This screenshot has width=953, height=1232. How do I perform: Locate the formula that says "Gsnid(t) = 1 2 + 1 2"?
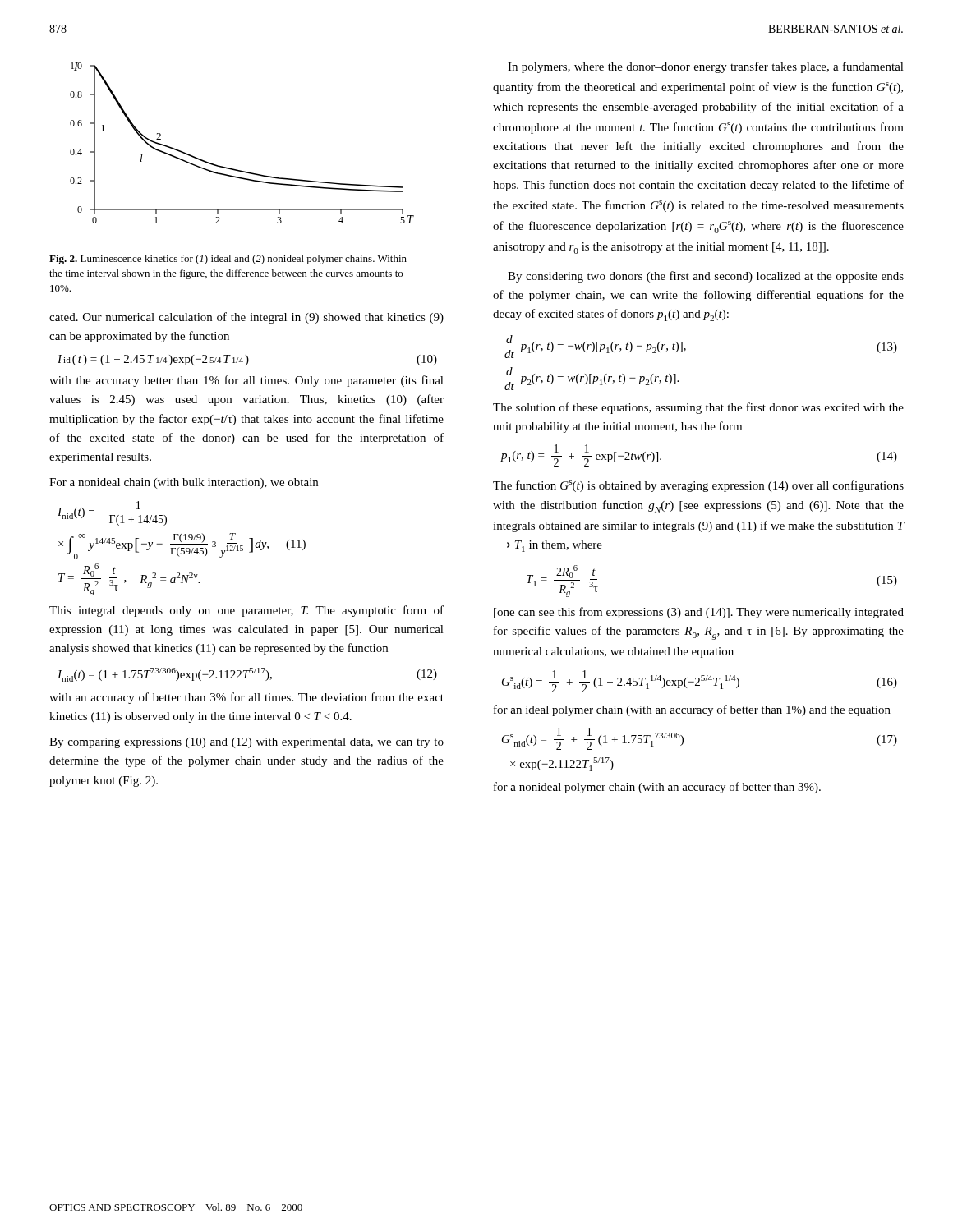tap(589, 740)
